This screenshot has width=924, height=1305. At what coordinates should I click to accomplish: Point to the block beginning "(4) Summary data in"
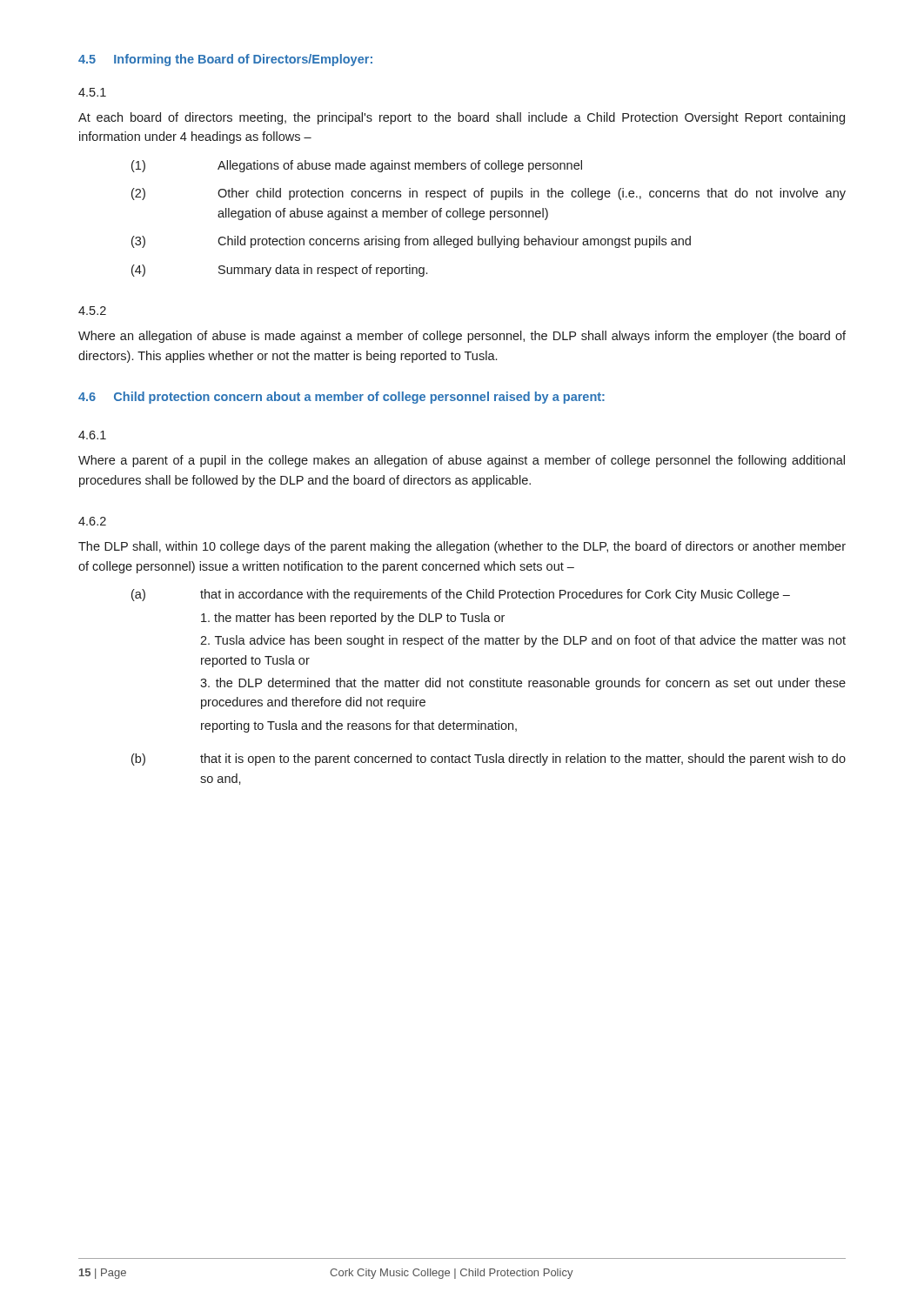pos(279,271)
